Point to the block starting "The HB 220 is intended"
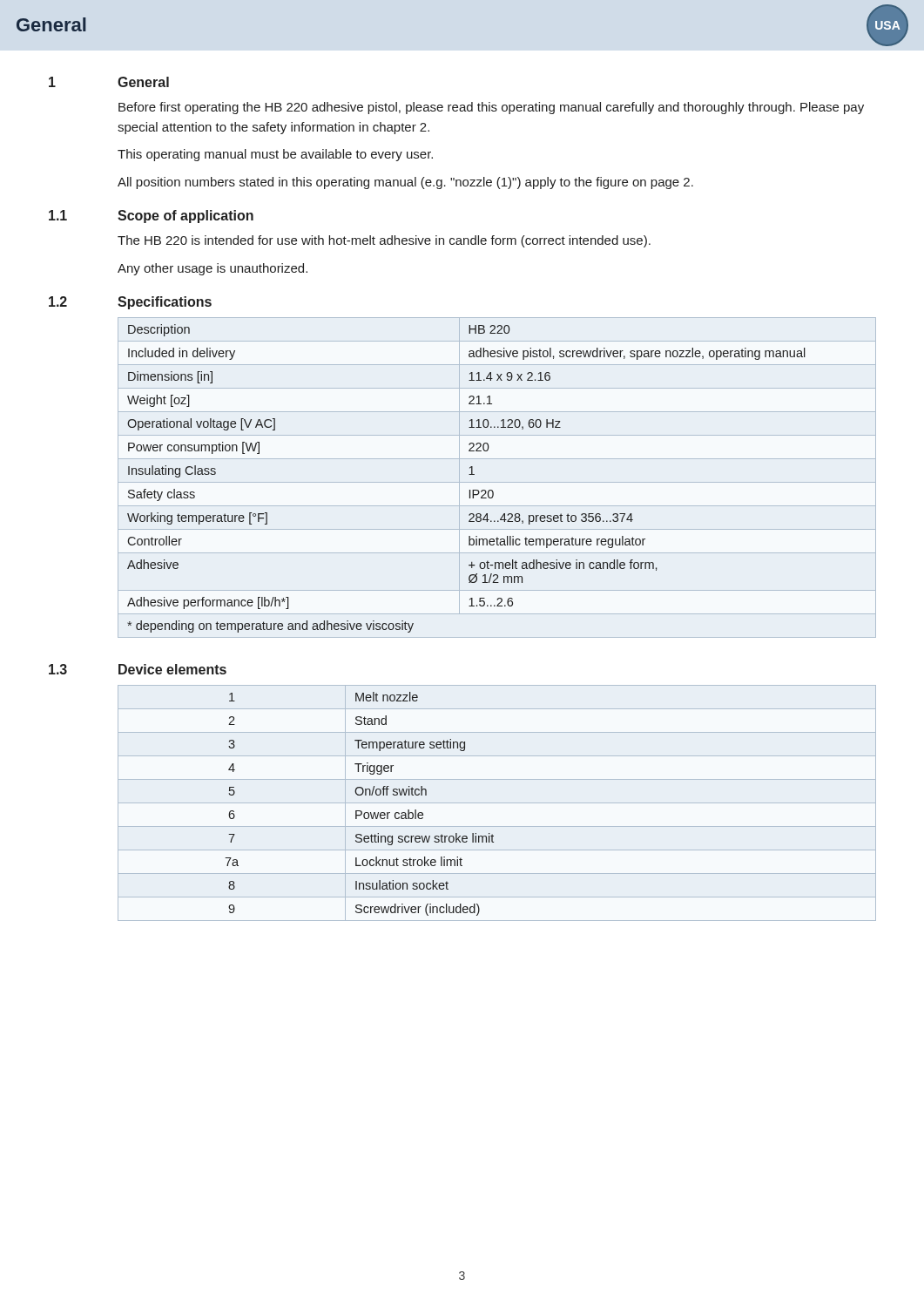The width and height of the screenshot is (924, 1307). click(x=497, y=241)
